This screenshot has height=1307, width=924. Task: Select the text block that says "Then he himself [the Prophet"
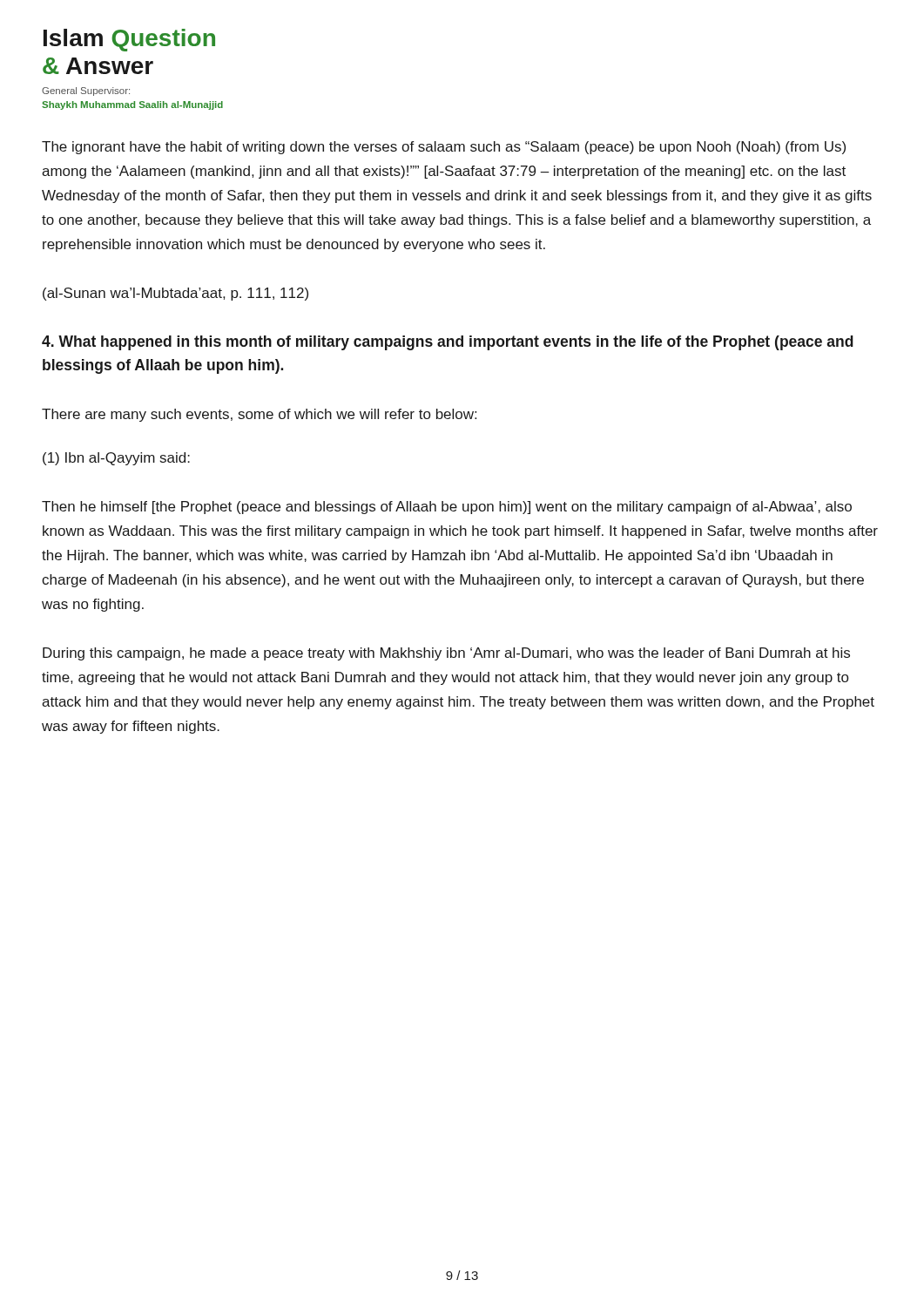point(460,555)
